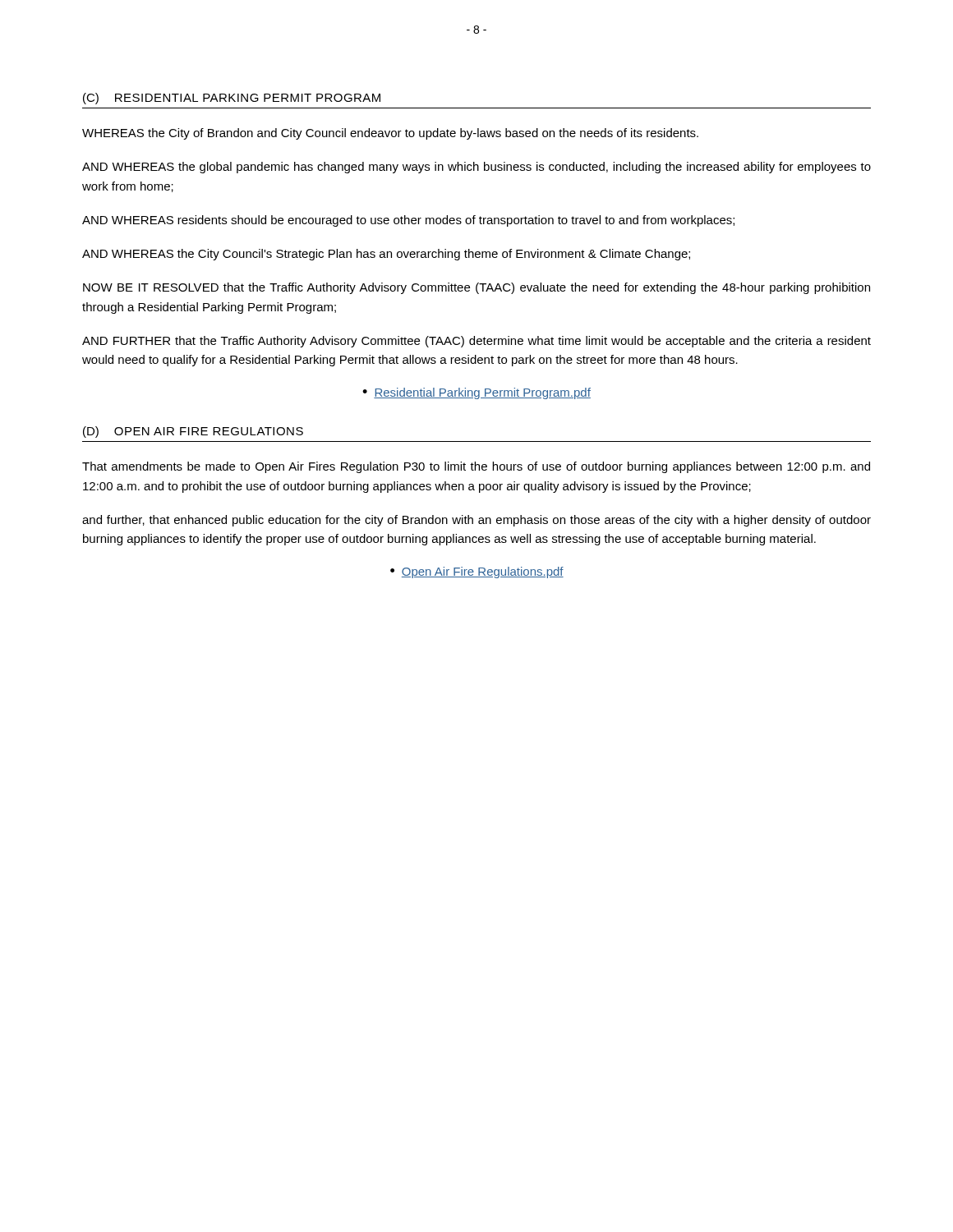This screenshot has width=953, height=1232.
Task: Find the region starting "AND WHEREAS residents should be"
Action: tap(409, 219)
